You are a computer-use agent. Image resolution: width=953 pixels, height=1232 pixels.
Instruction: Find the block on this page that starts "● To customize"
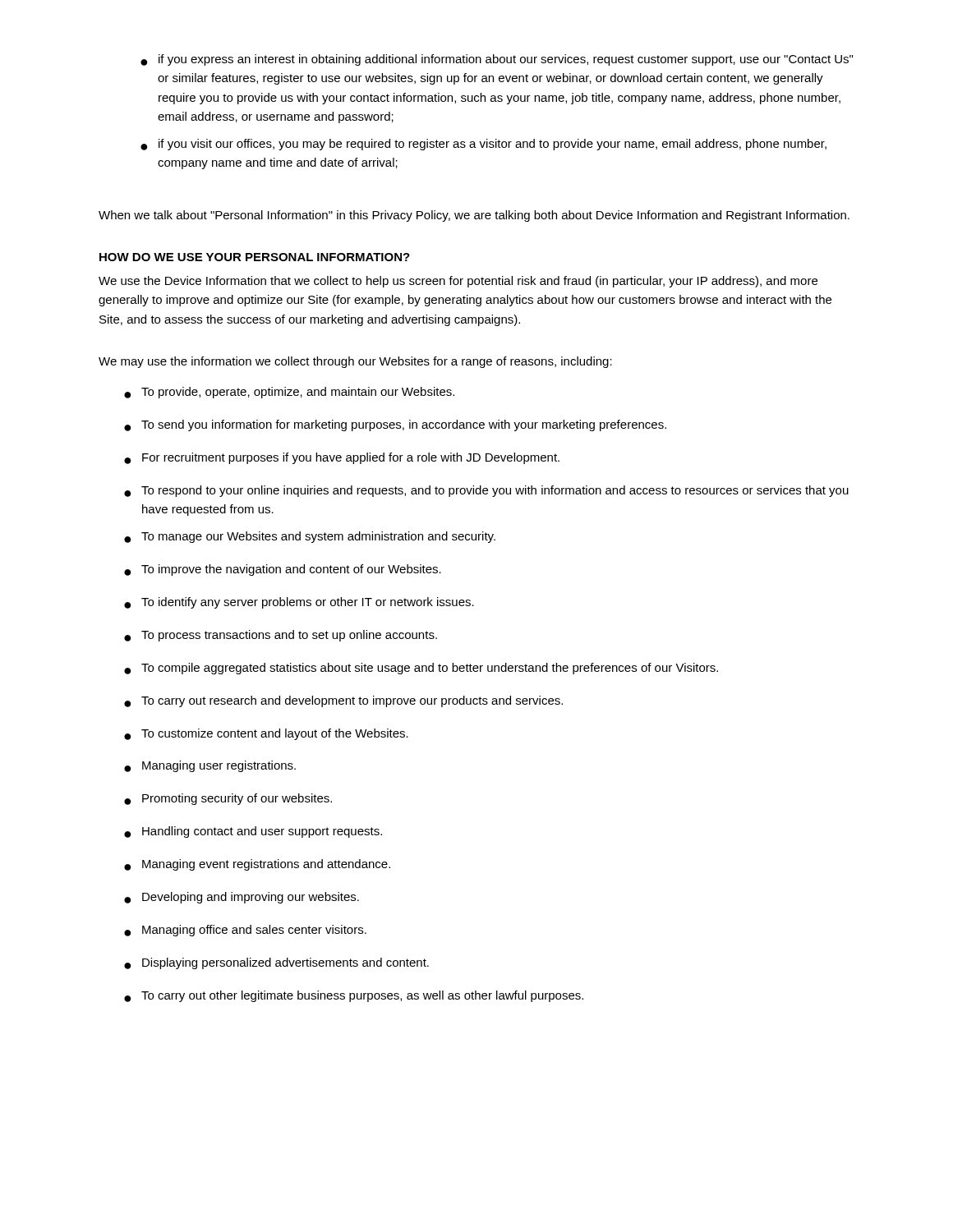pyautogui.click(x=266, y=734)
